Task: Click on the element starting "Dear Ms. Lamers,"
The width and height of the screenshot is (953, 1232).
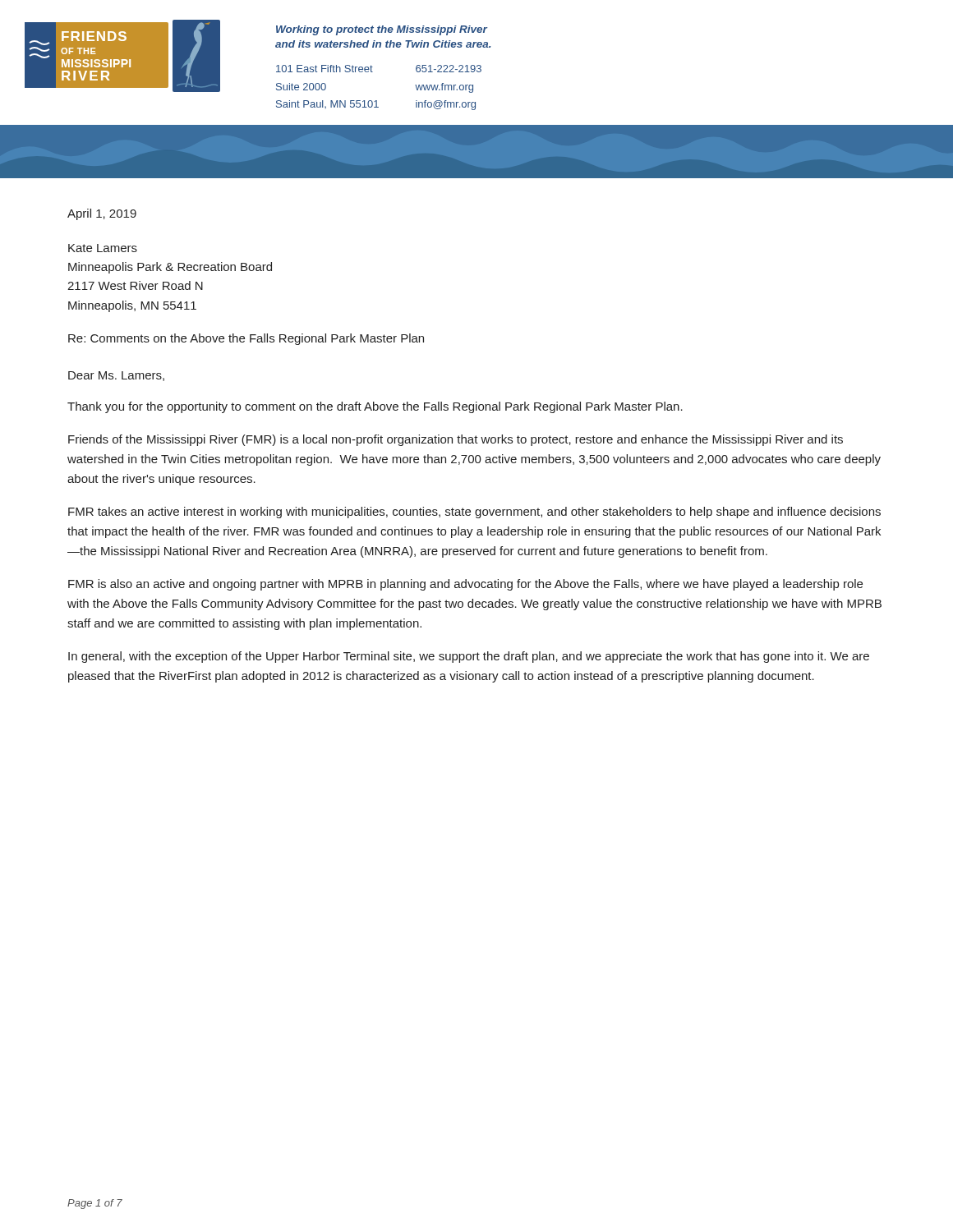Action: 116,375
